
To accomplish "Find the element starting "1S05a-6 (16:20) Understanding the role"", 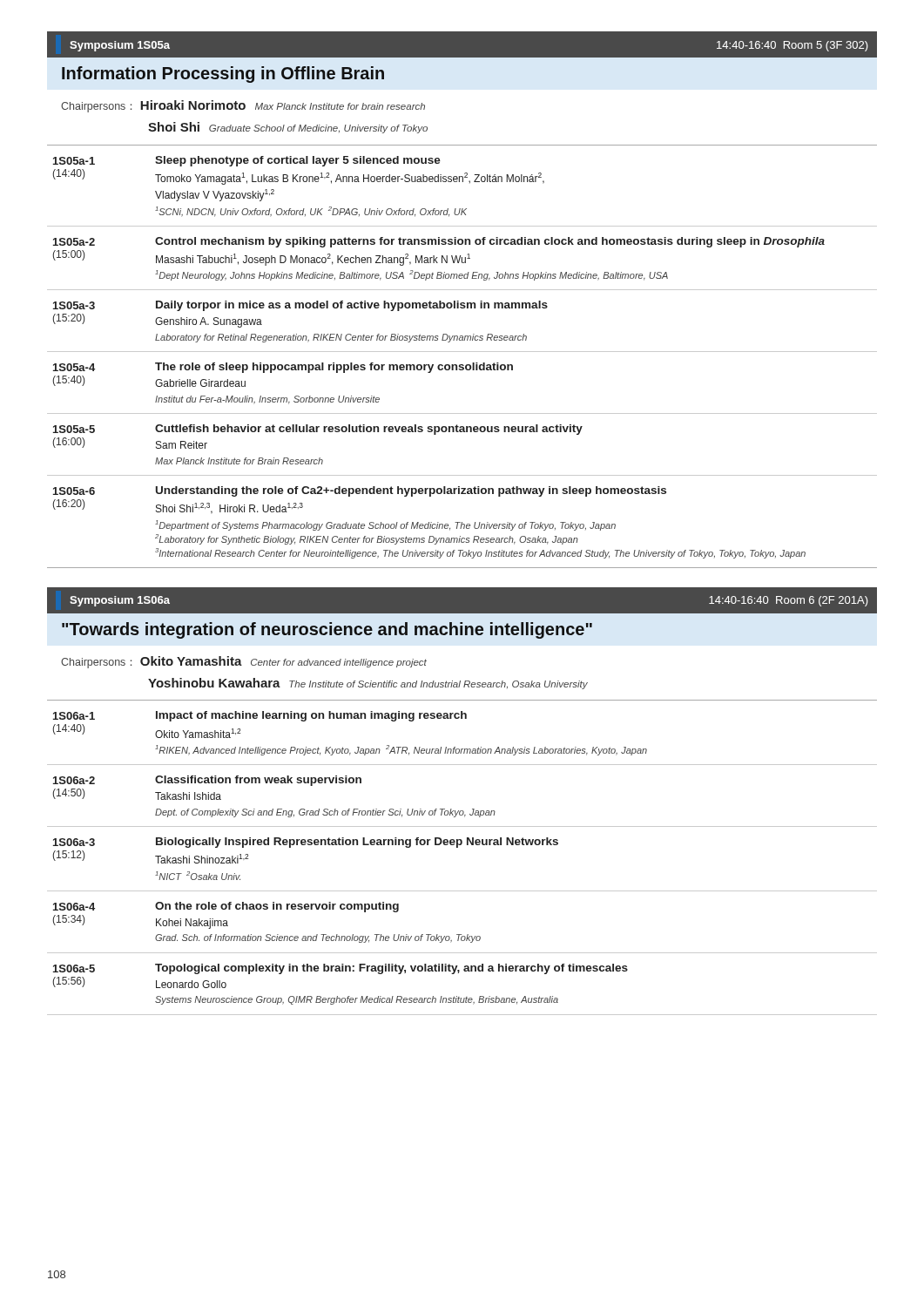I will pyautogui.click(x=462, y=522).
